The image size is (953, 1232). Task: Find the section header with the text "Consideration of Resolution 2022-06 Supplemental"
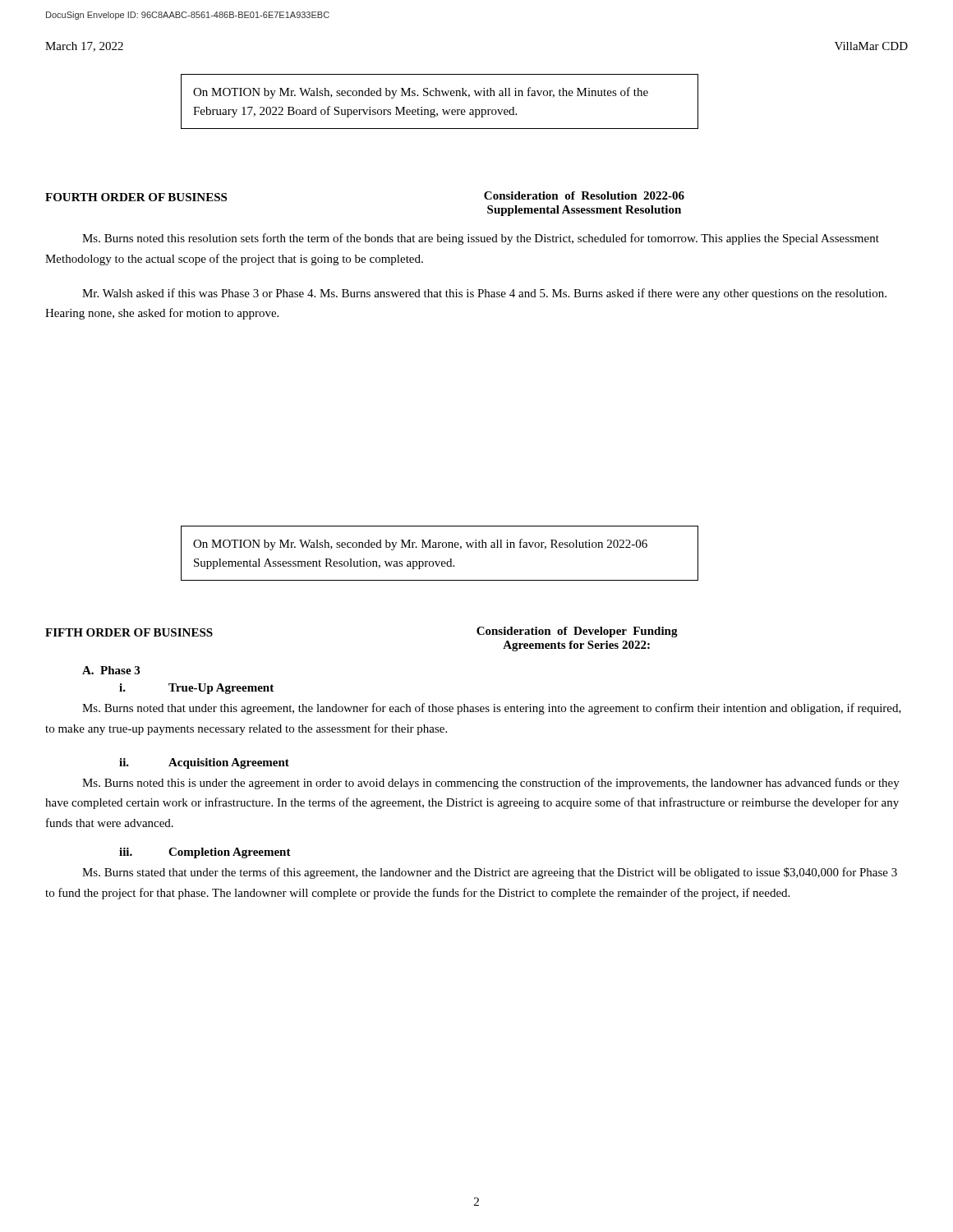(x=584, y=202)
